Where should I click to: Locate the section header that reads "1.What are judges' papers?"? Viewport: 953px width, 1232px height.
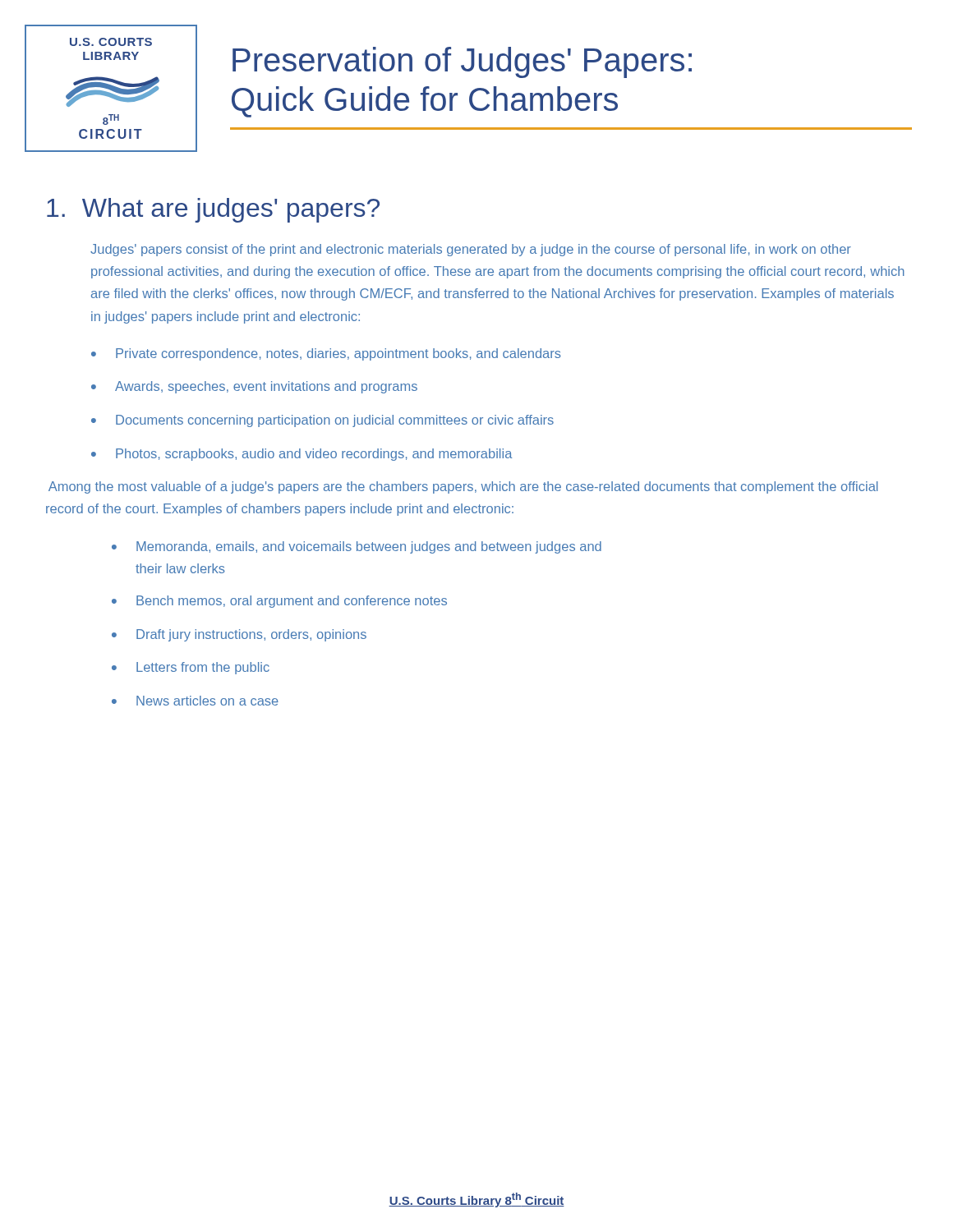213,208
